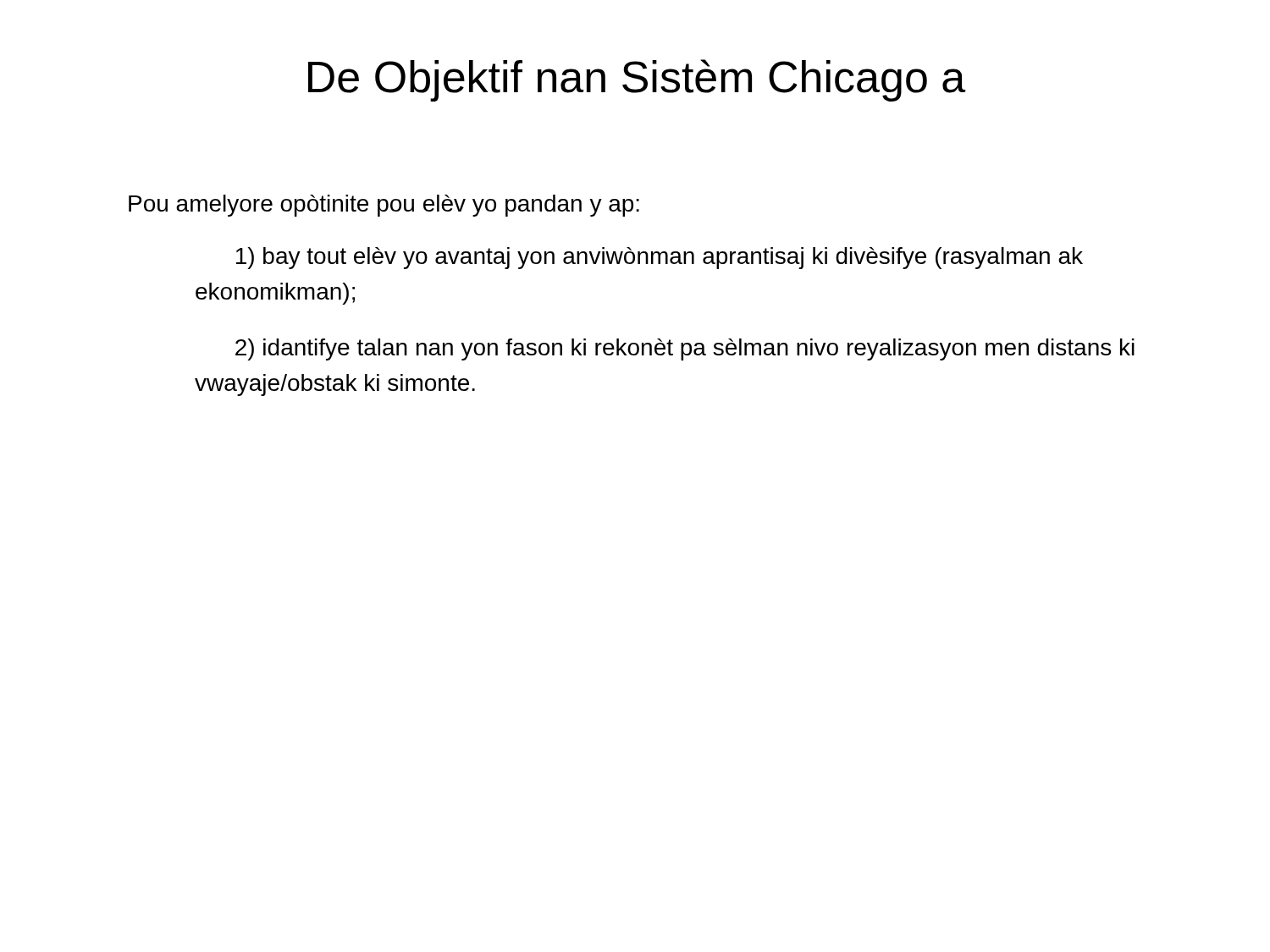The width and height of the screenshot is (1270, 952).
Task: Select the text block with the text "Pou amelyore opòtinite pou elèv yo pandan"
Action: click(x=384, y=204)
